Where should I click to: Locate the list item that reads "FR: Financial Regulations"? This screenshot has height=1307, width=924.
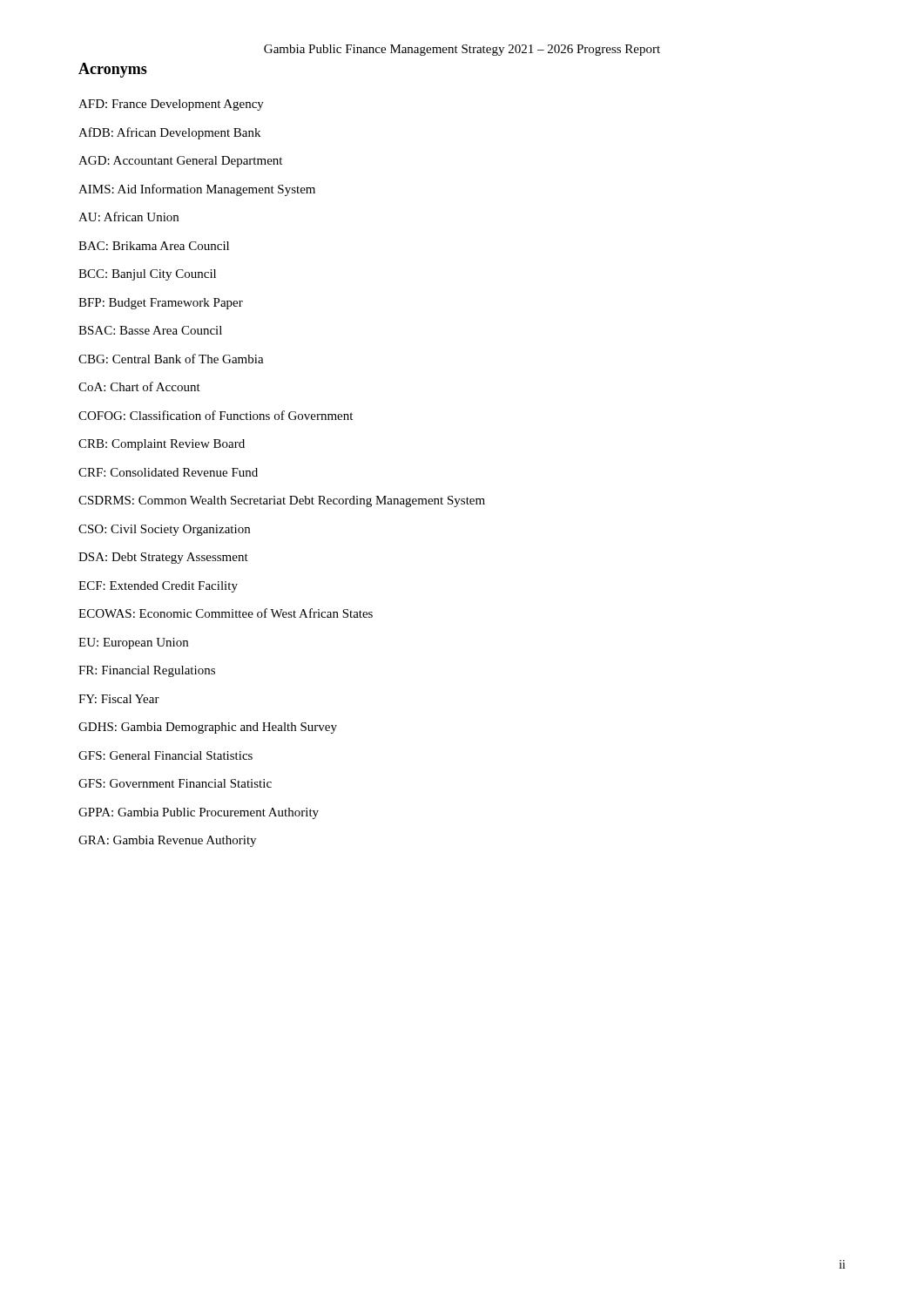tap(147, 670)
